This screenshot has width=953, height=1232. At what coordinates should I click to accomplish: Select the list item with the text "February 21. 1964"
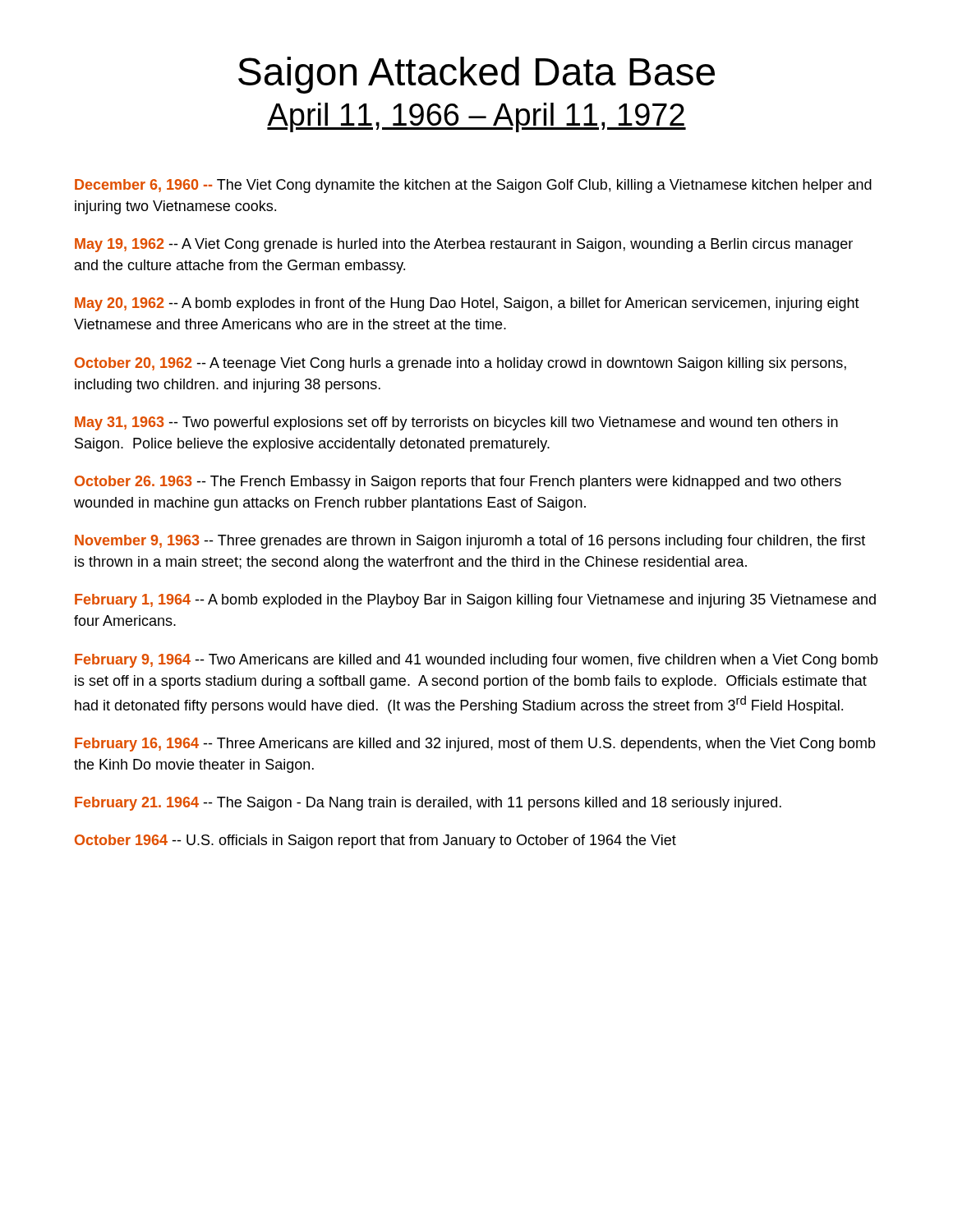pos(428,802)
